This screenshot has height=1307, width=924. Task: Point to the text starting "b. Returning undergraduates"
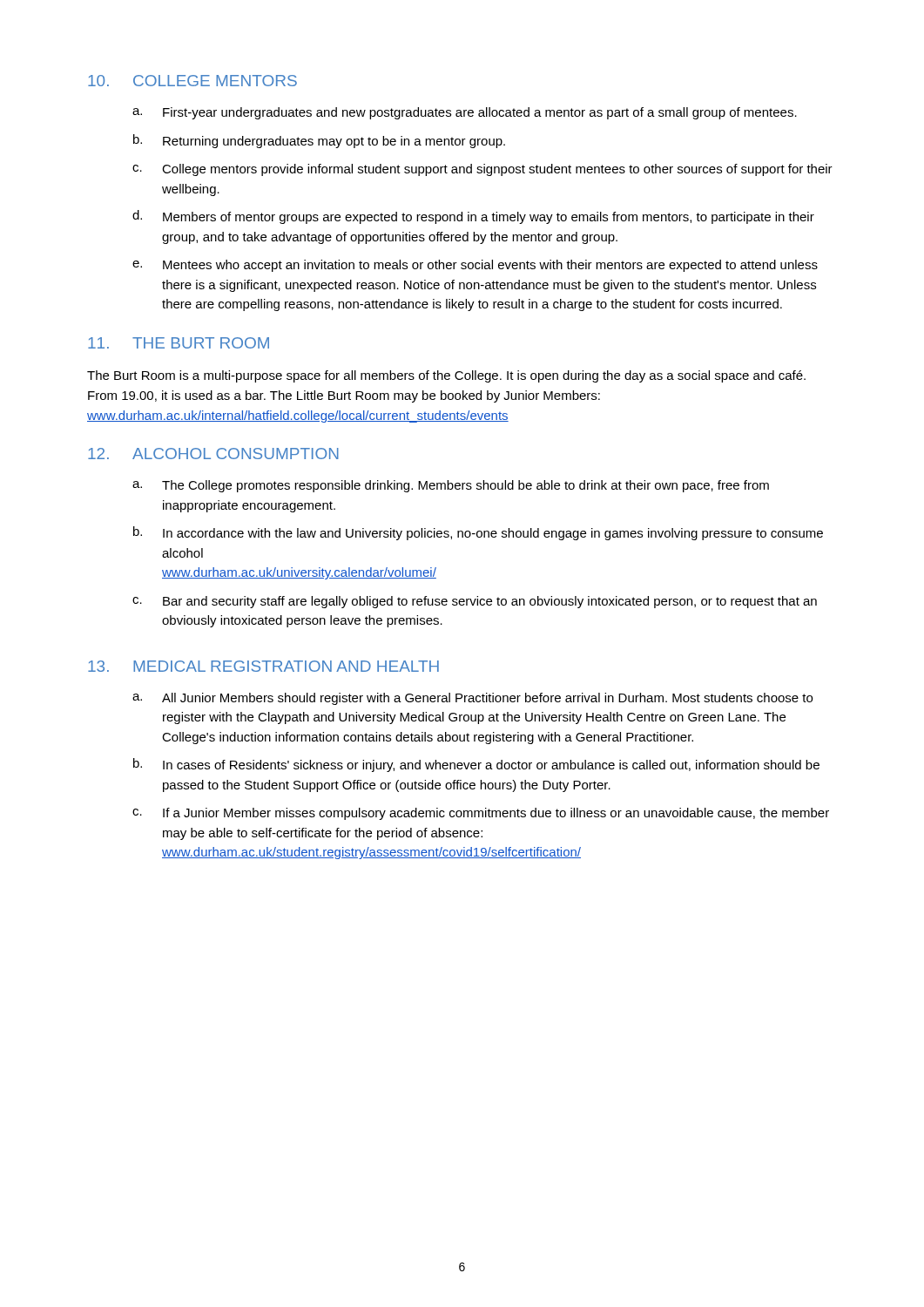pos(485,141)
